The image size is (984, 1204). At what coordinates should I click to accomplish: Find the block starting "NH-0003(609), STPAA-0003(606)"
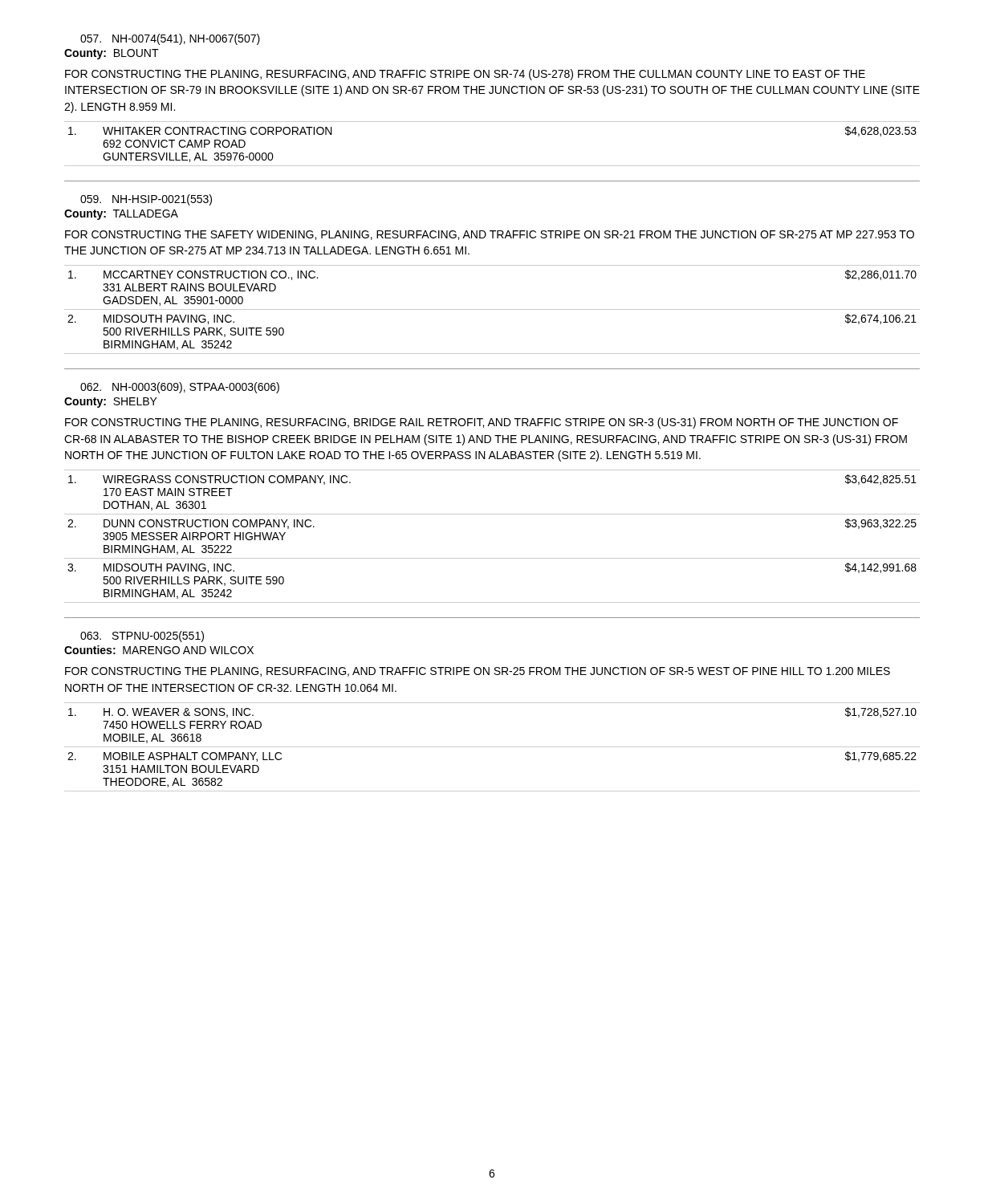click(x=180, y=387)
